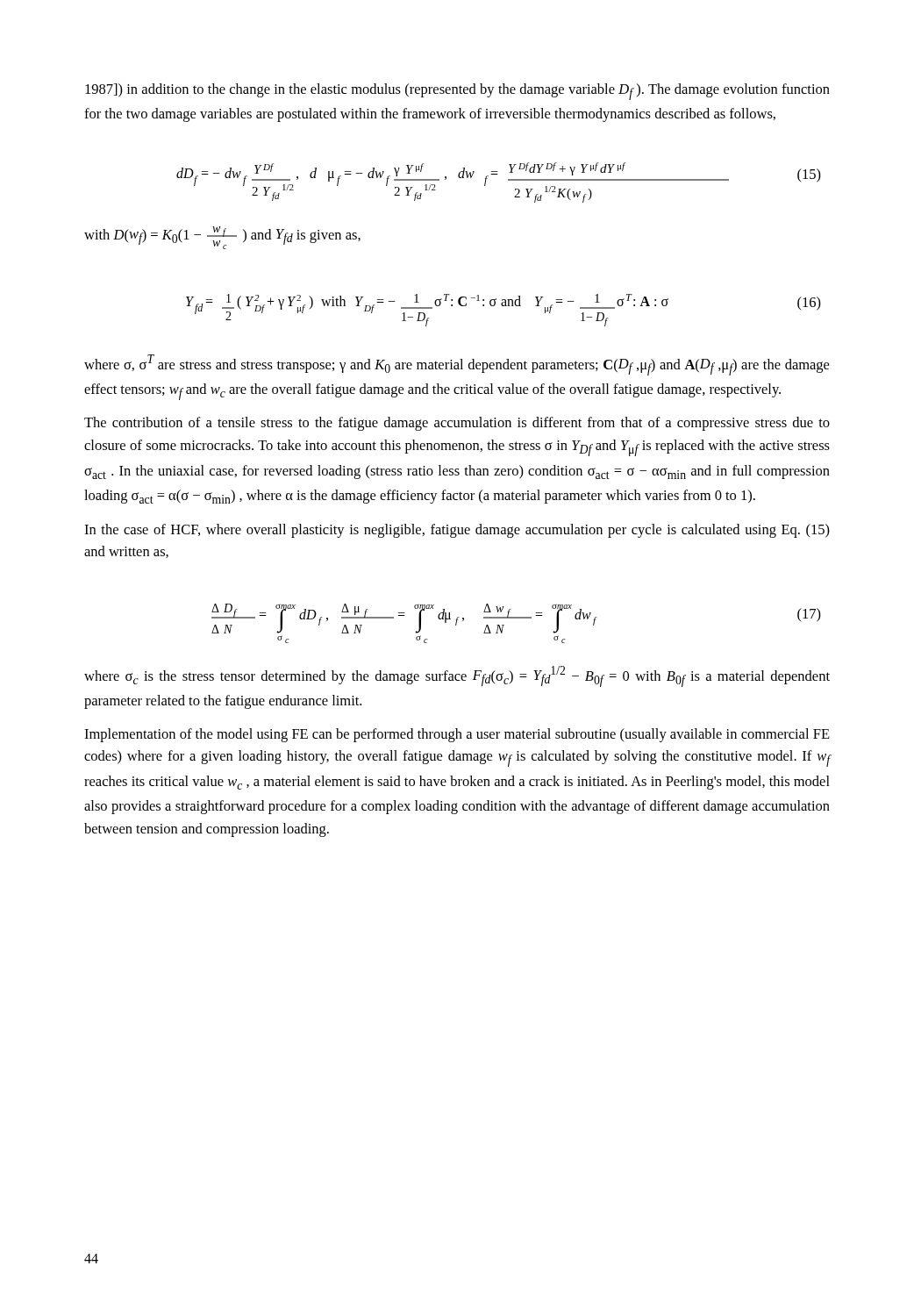Find the formula containing "dD f = − dw f"
The width and height of the screenshot is (914, 1316).
click(x=474, y=174)
